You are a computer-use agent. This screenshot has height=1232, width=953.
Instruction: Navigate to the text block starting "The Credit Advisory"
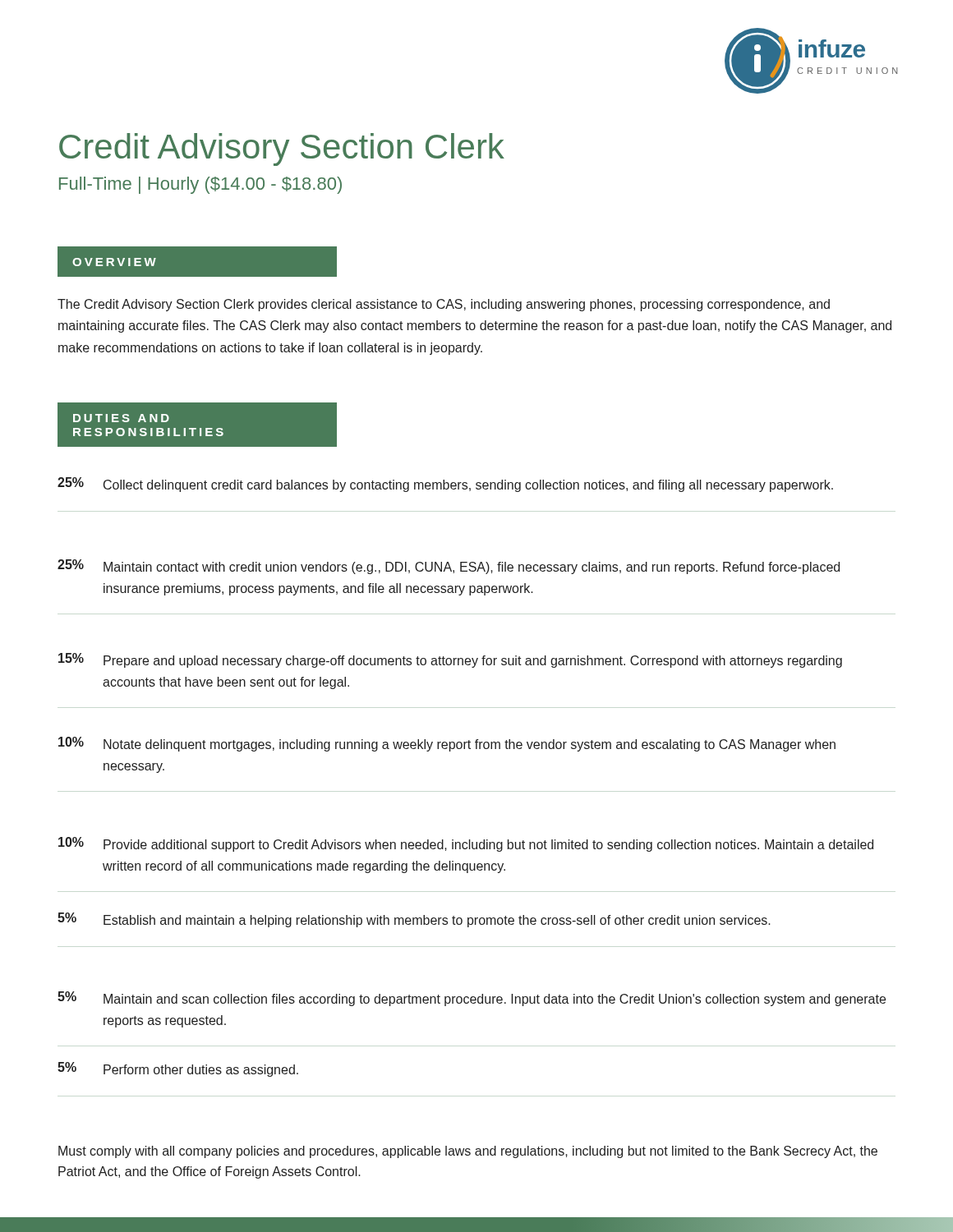click(475, 326)
